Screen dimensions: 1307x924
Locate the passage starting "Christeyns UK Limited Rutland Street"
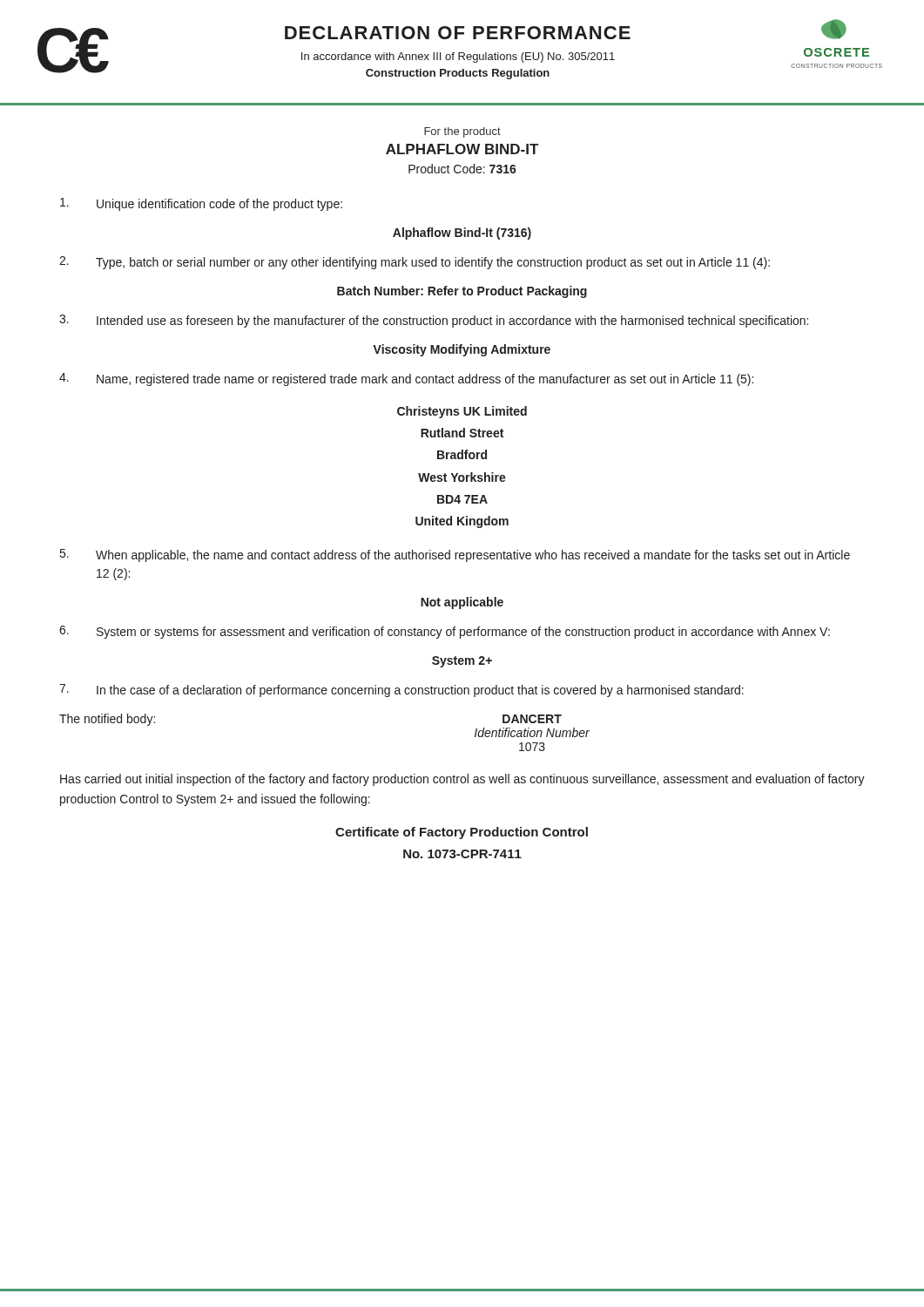(x=462, y=466)
